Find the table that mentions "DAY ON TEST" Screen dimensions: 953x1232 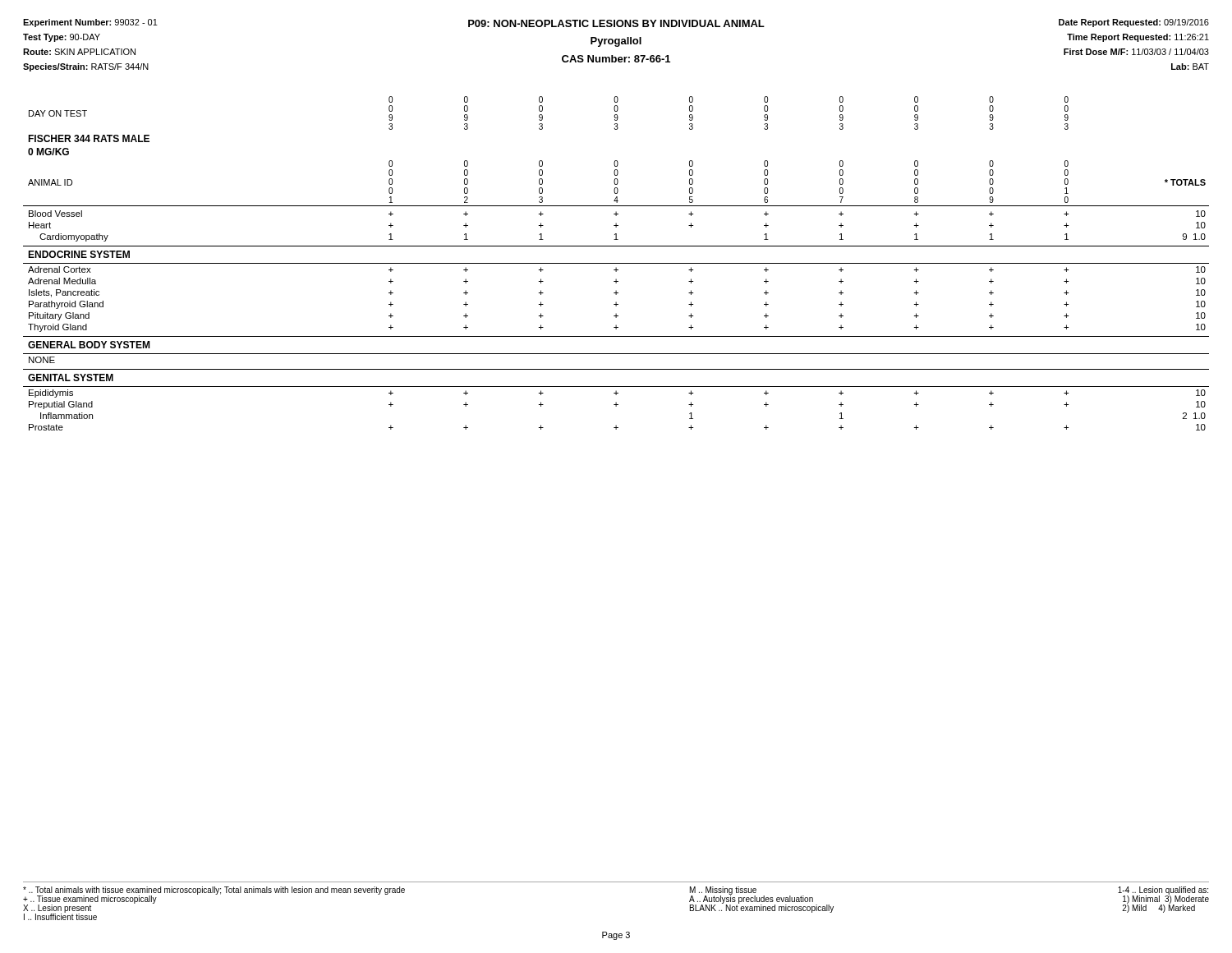616,264
